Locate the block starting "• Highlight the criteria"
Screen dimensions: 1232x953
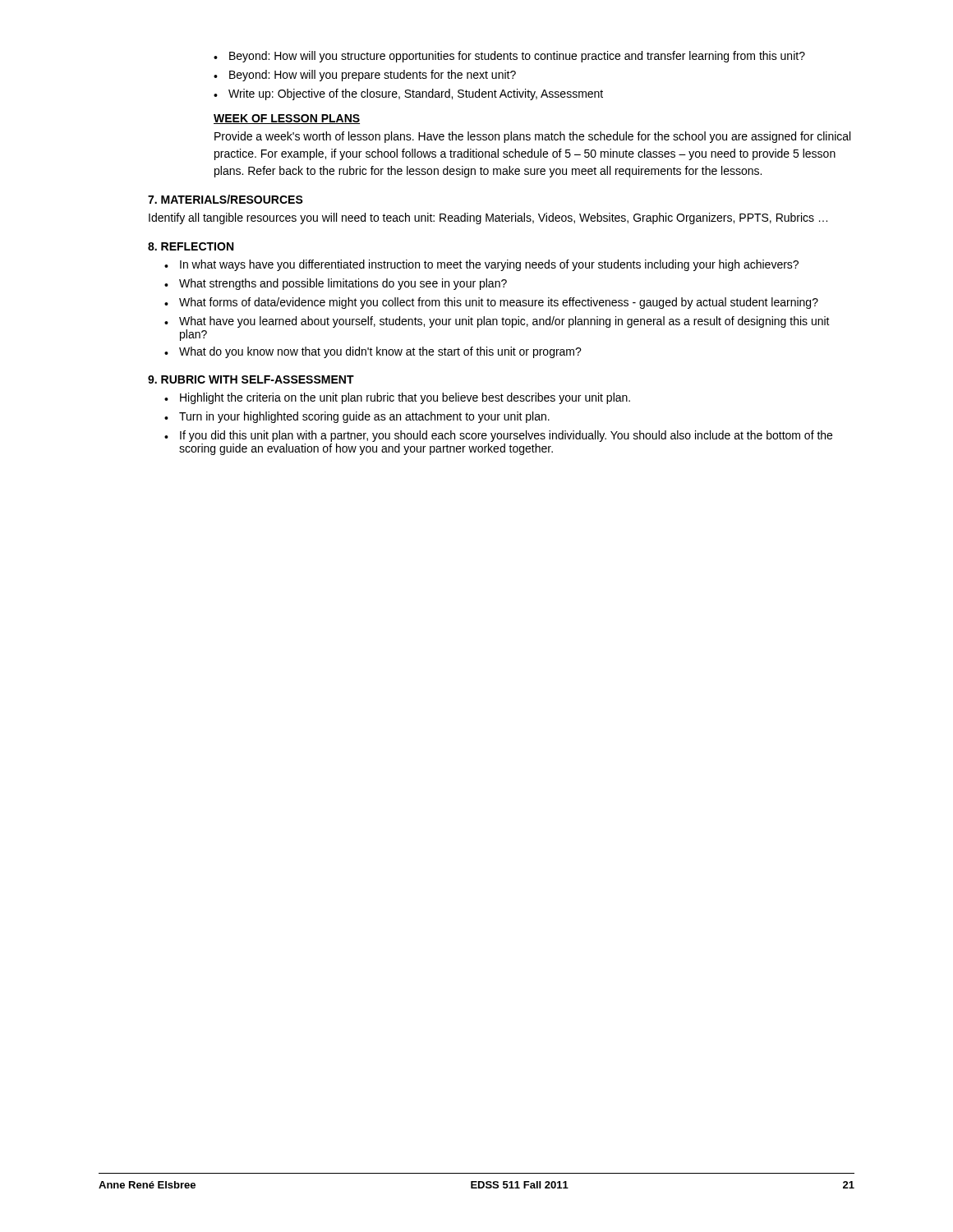pos(398,398)
